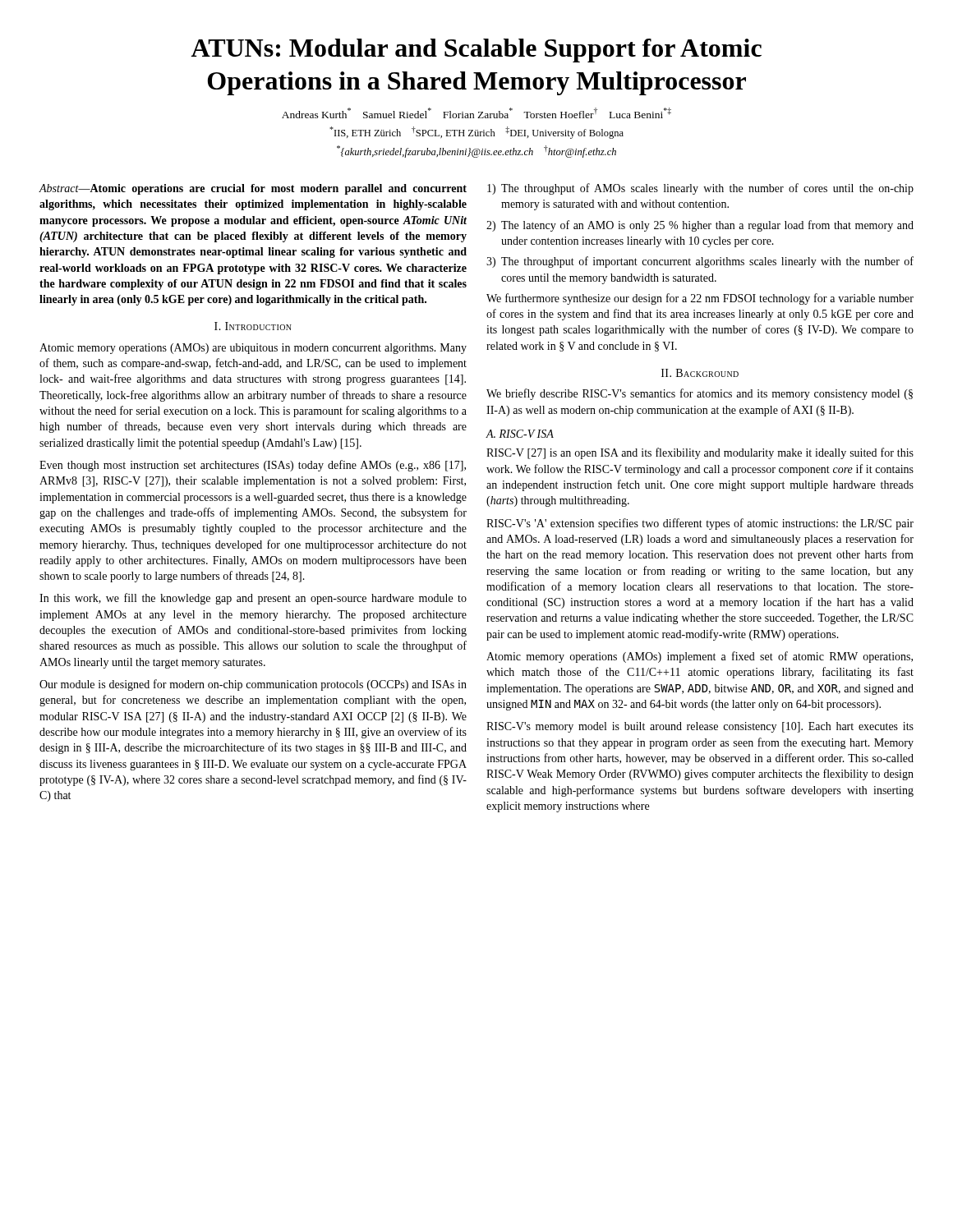Locate the text "A. RISC-V ISA"
Screen dimensions: 1232x953
[x=520, y=434]
